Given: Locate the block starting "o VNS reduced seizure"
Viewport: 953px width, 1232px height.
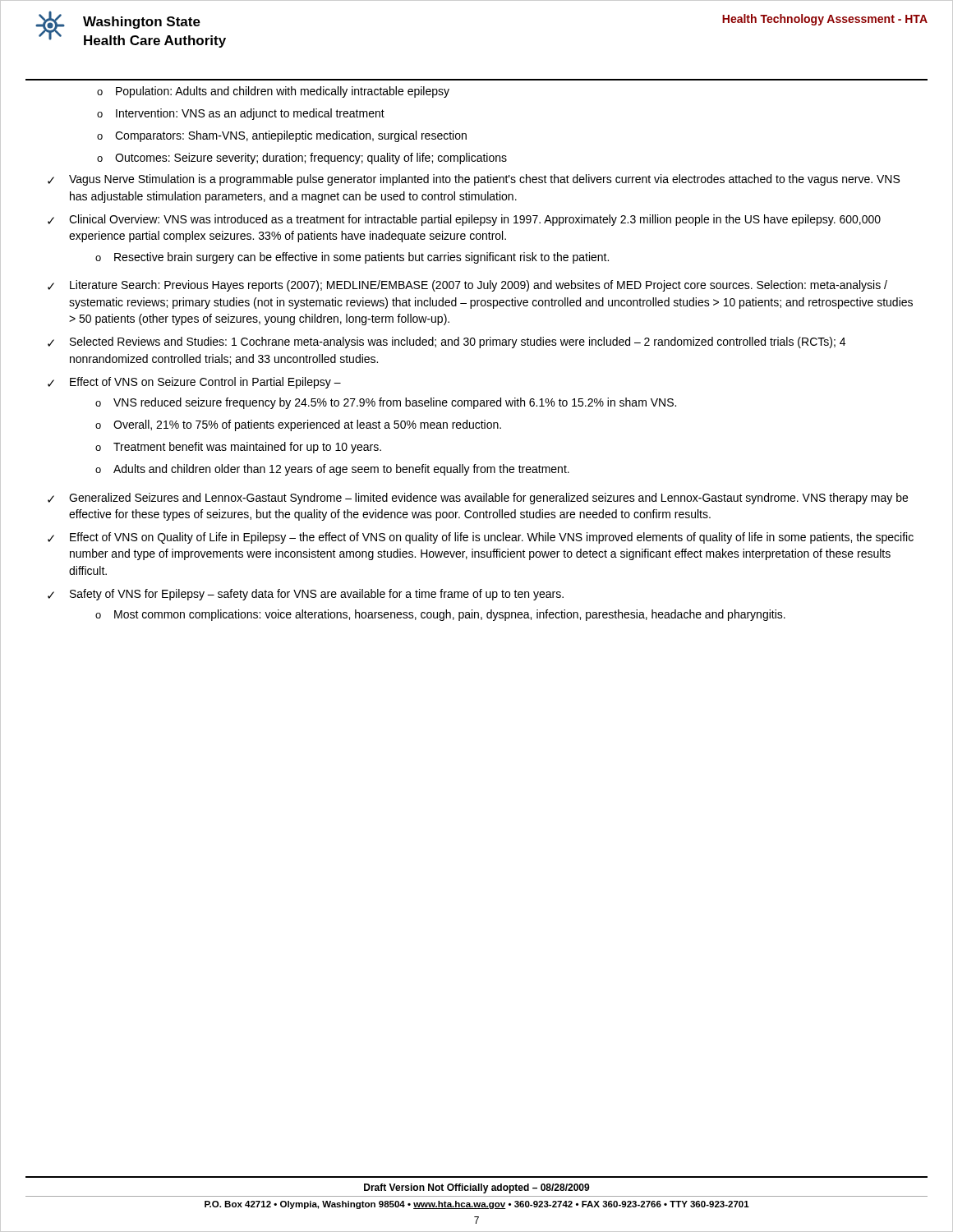Looking at the screenshot, I should click(x=507, y=403).
